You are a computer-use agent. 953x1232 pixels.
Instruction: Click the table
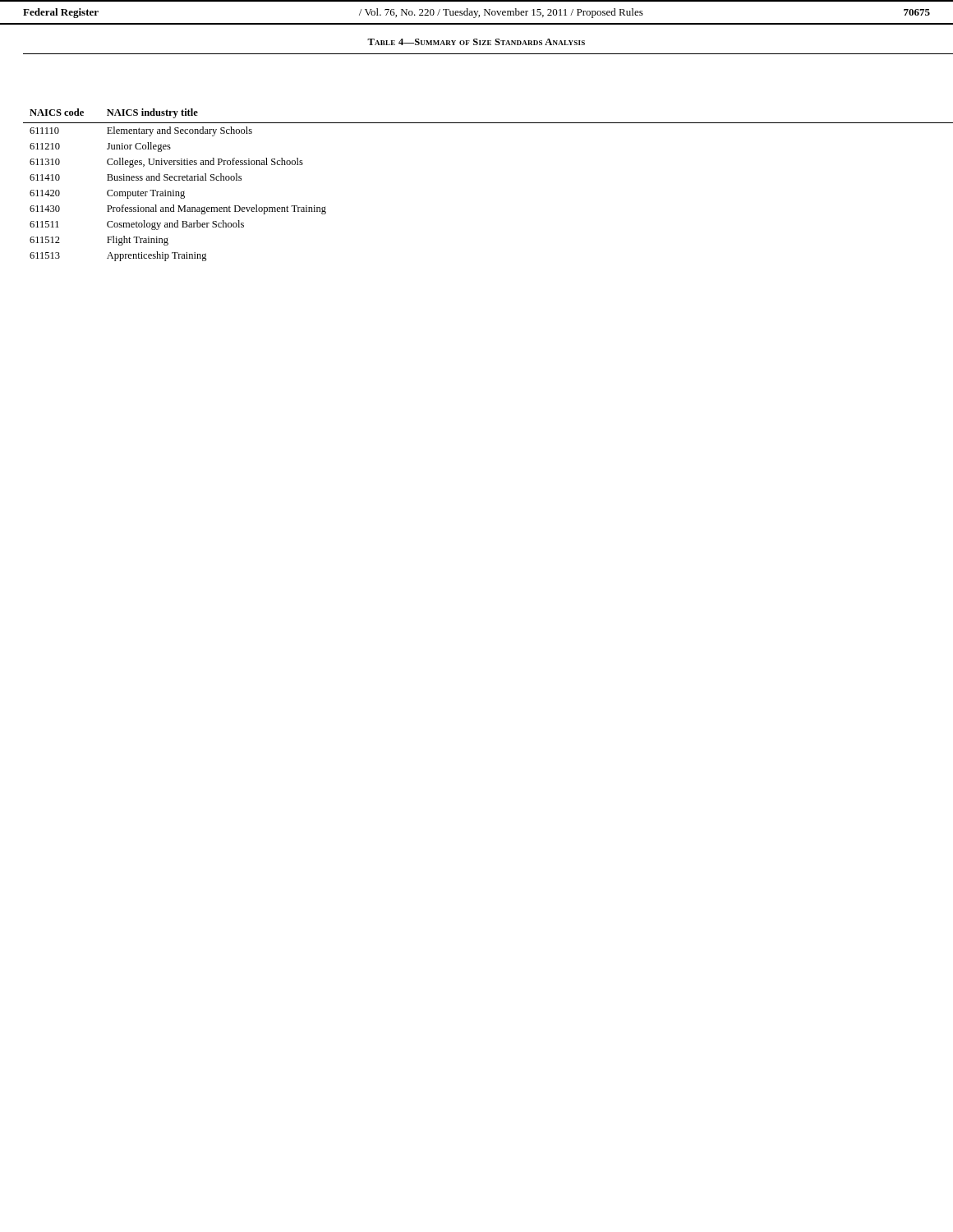[476, 165]
